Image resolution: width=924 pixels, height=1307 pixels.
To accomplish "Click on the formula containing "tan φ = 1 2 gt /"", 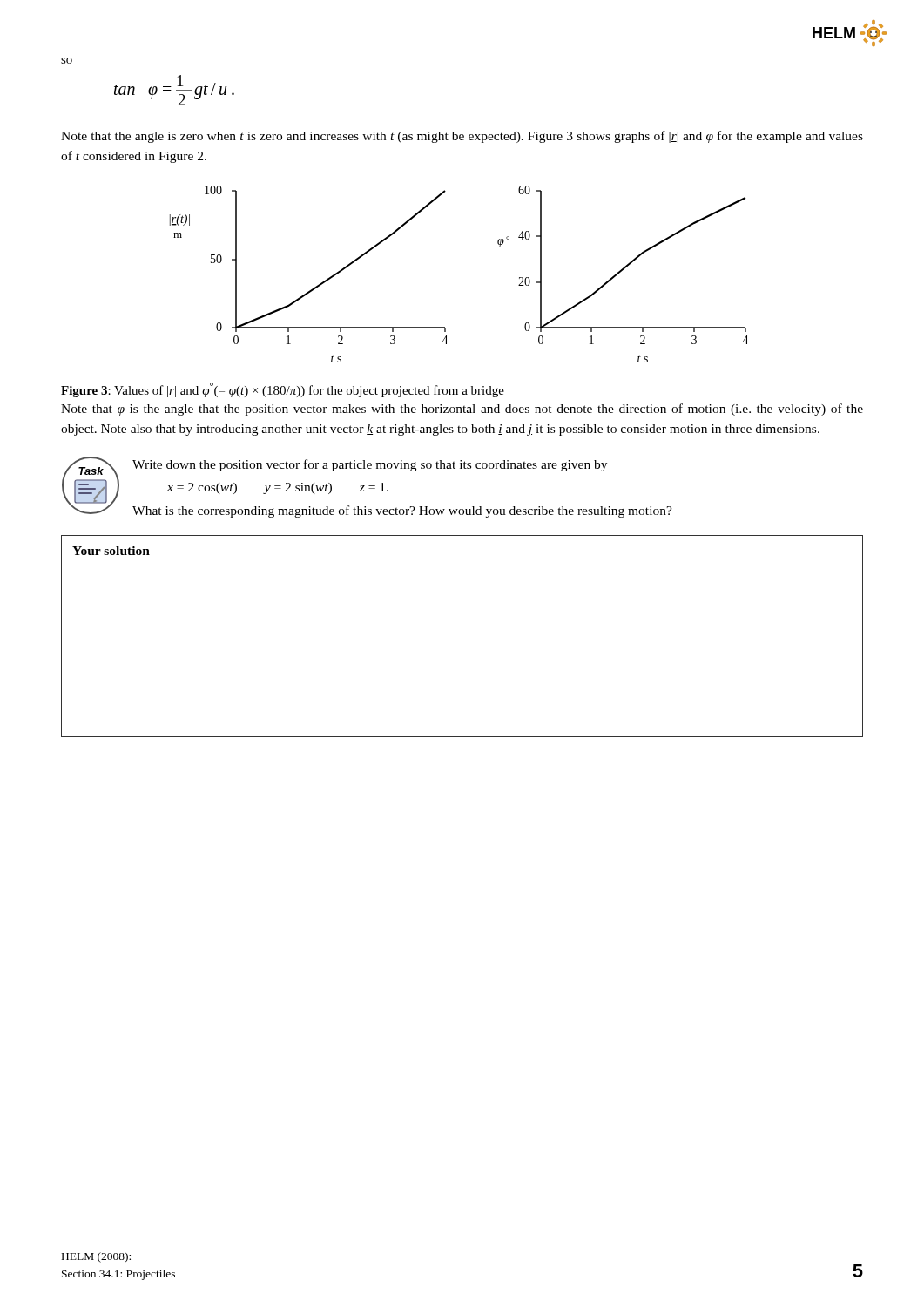I will click(x=183, y=90).
